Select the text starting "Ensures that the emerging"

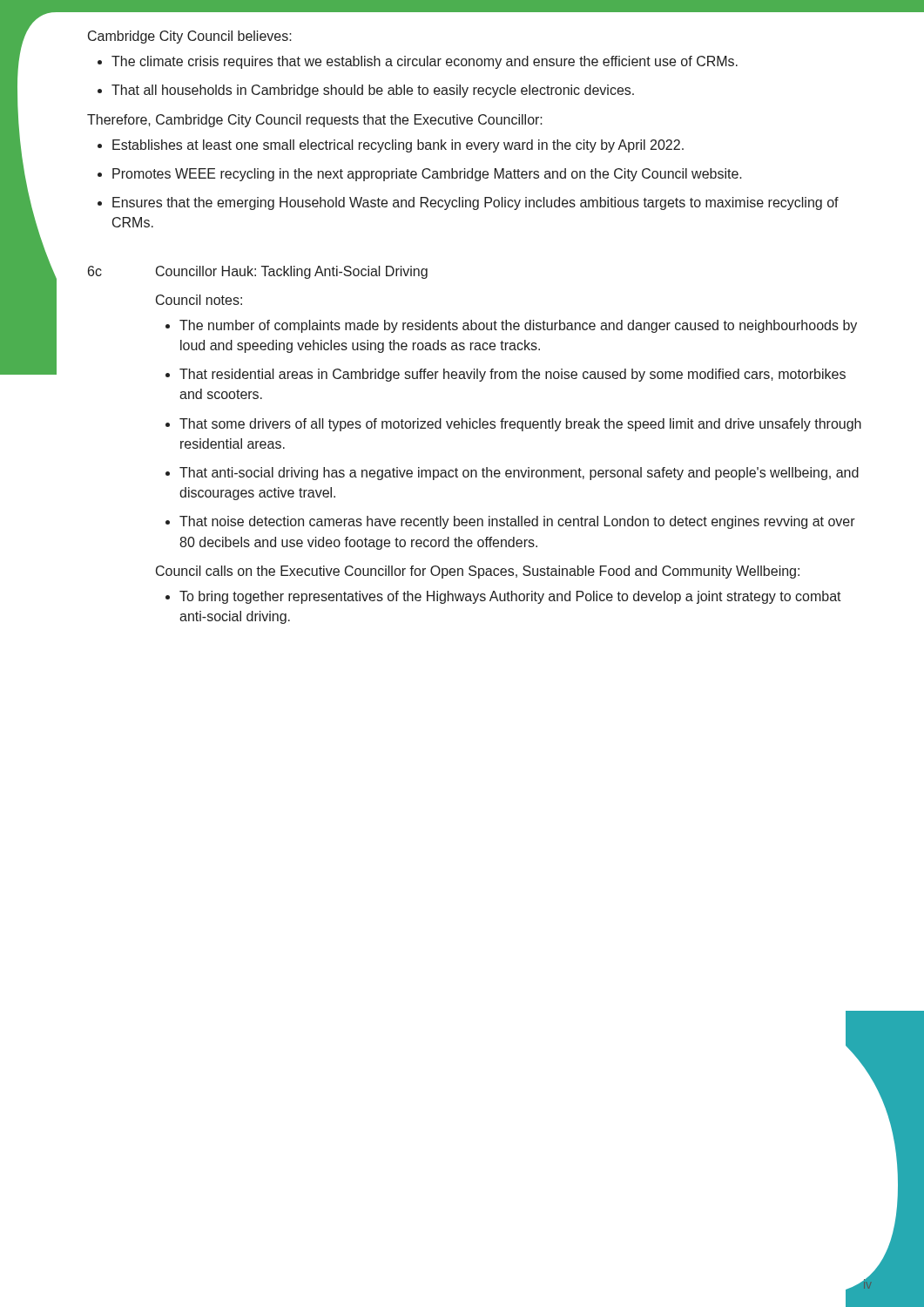point(475,213)
